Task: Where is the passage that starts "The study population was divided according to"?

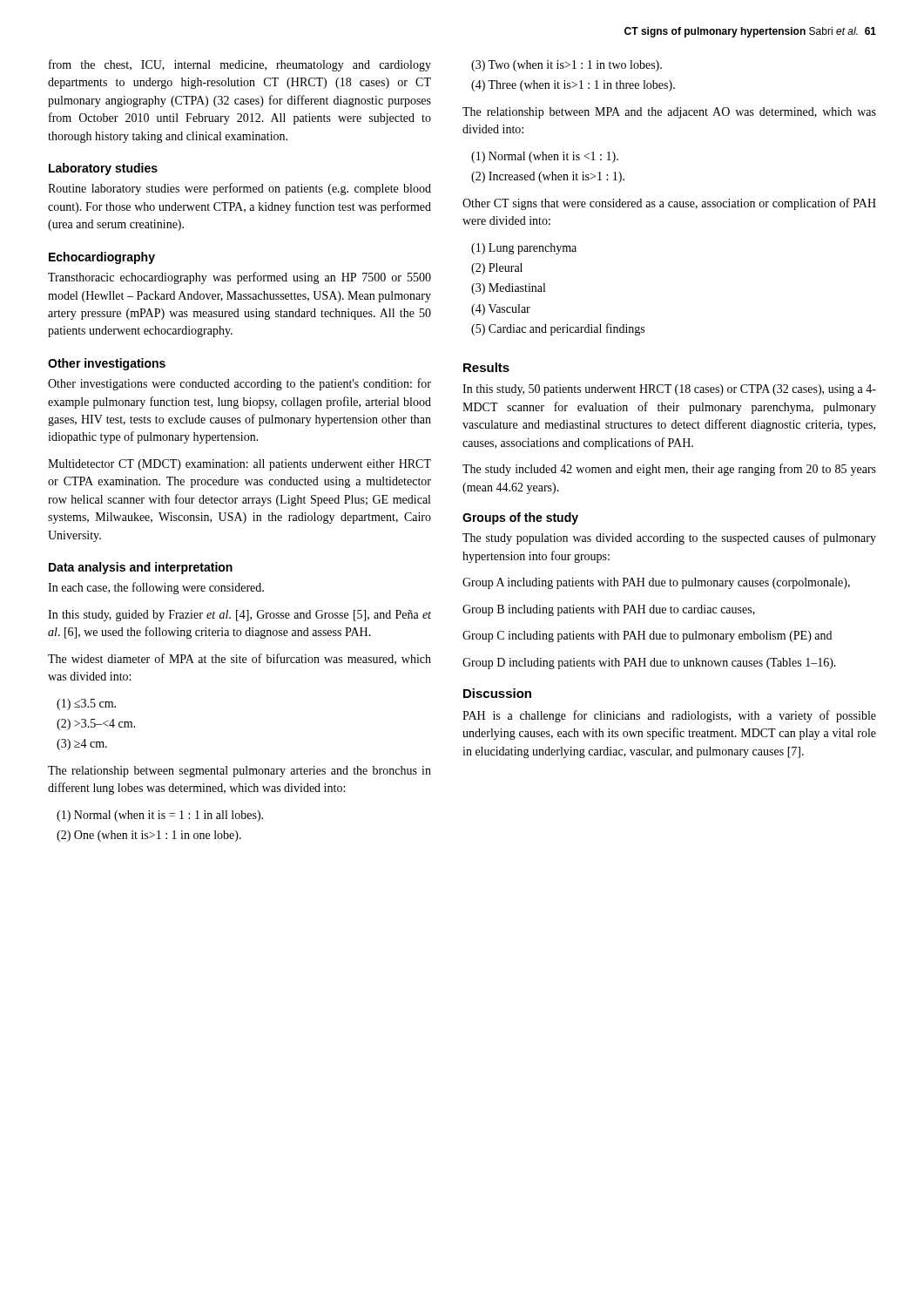Action: pyautogui.click(x=669, y=547)
